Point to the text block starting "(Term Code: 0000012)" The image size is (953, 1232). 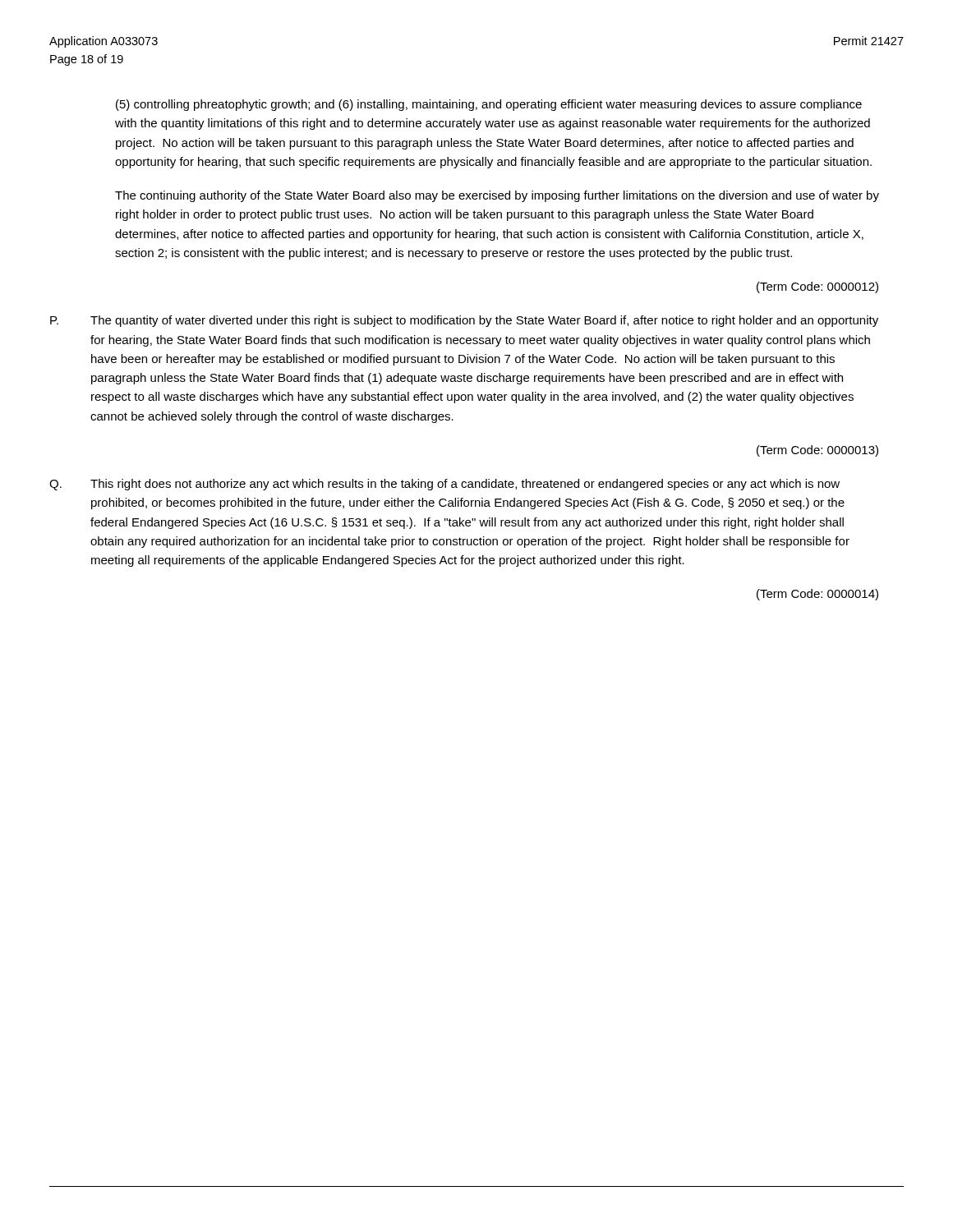tap(817, 286)
